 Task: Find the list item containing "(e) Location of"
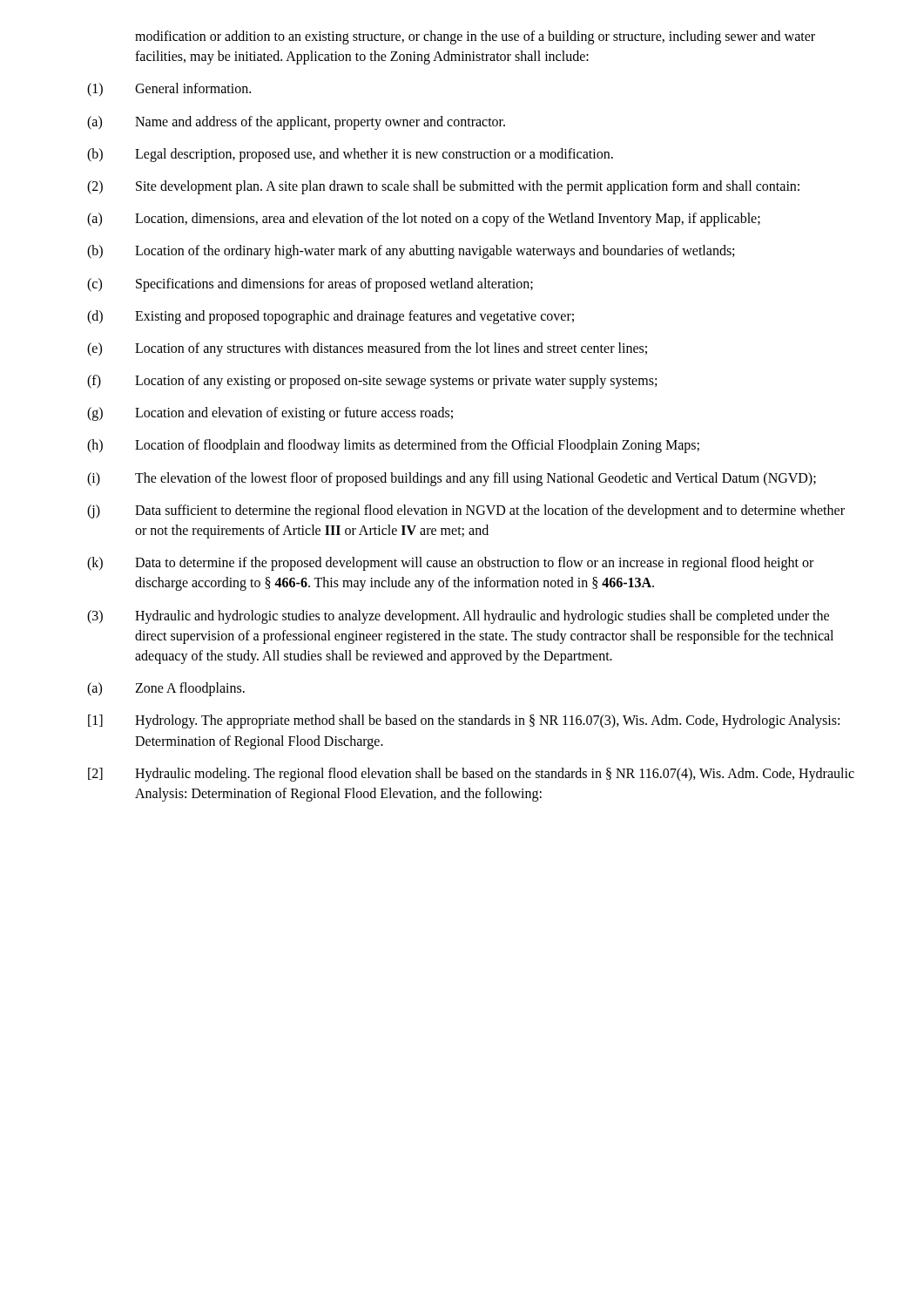pyautogui.click(x=471, y=348)
